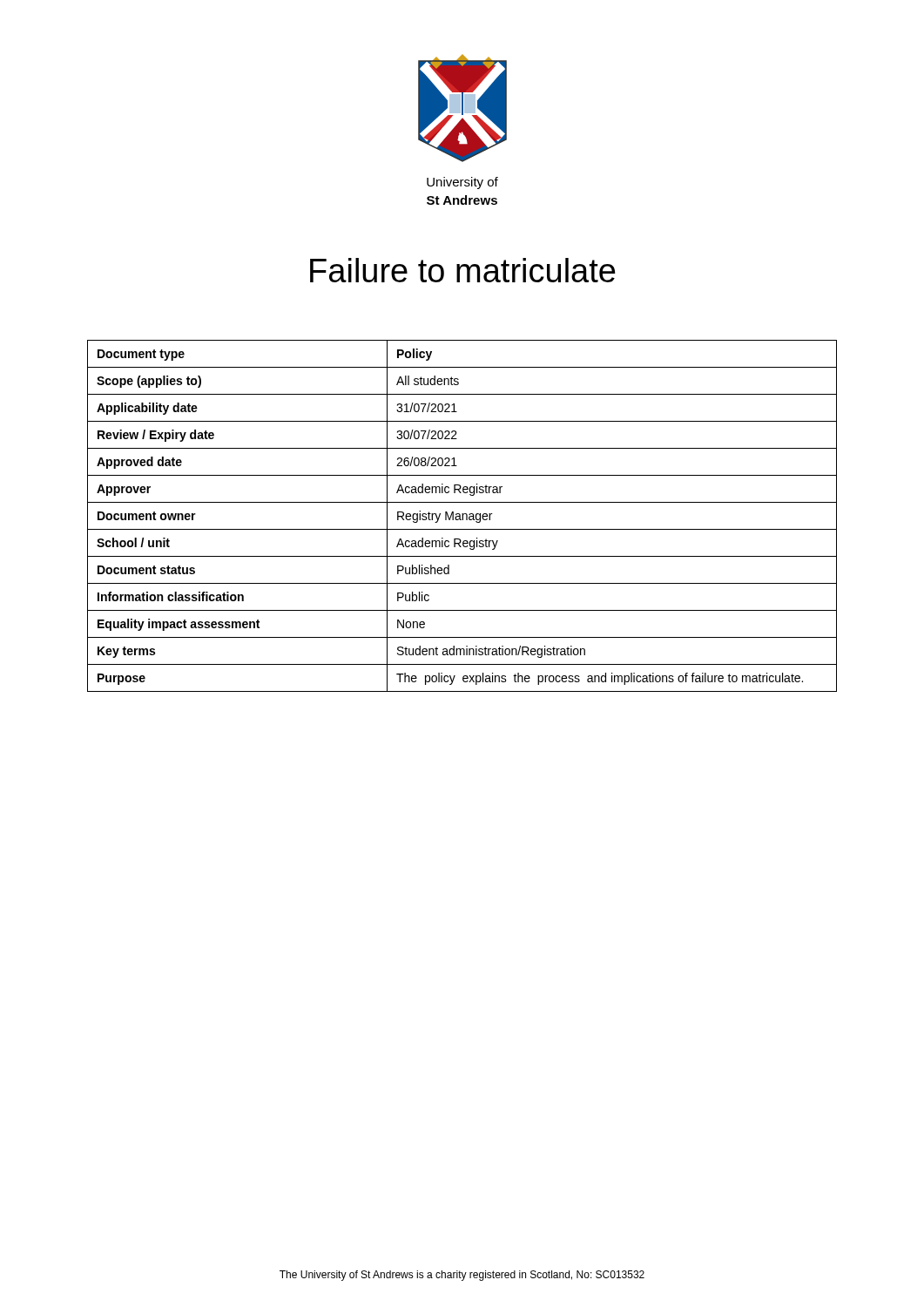Find the table that mentions "All students"
This screenshot has width=924, height=1307.
[x=462, y=516]
